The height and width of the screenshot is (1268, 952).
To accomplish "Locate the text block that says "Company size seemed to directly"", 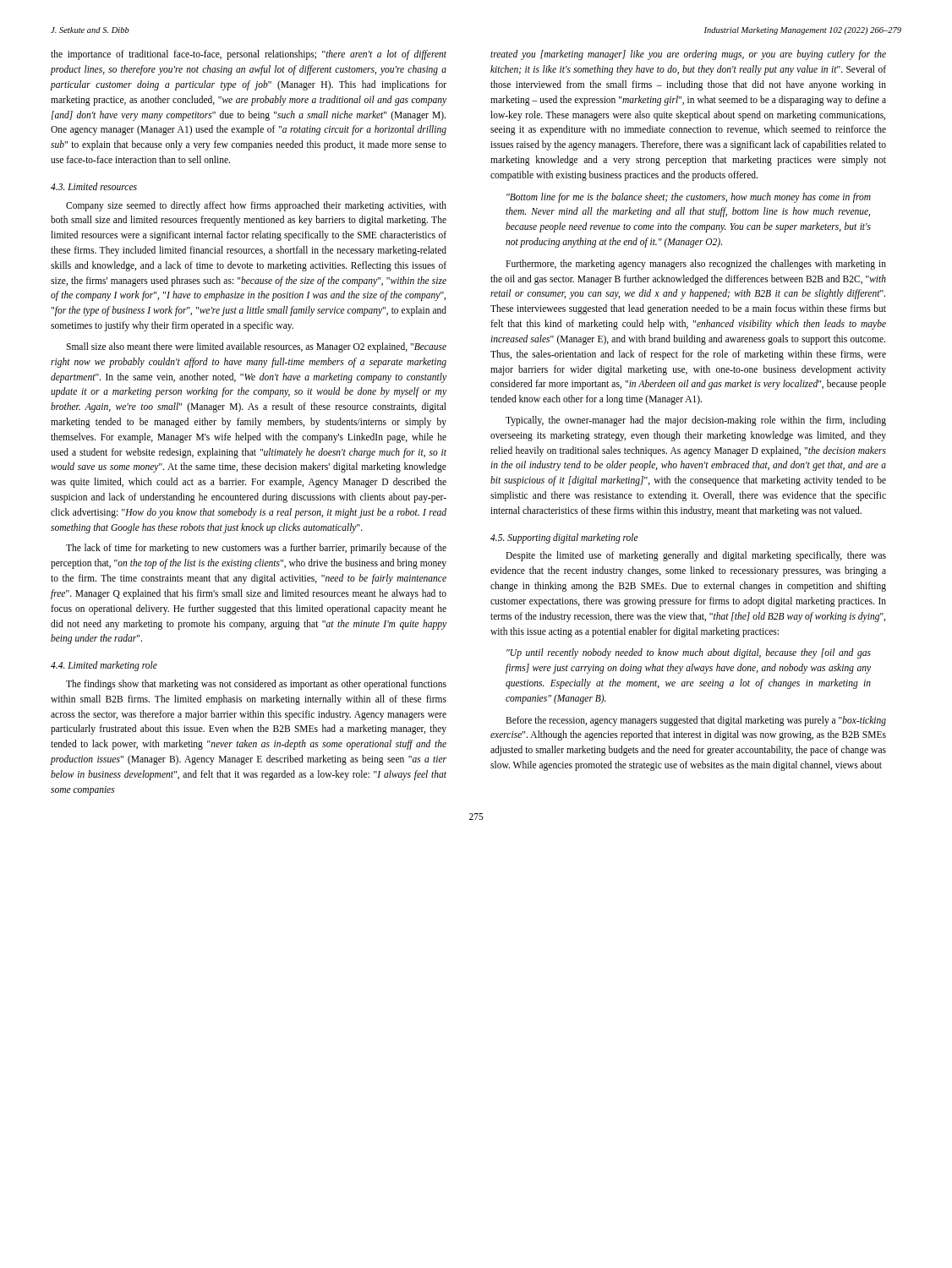I will [249, 423].
